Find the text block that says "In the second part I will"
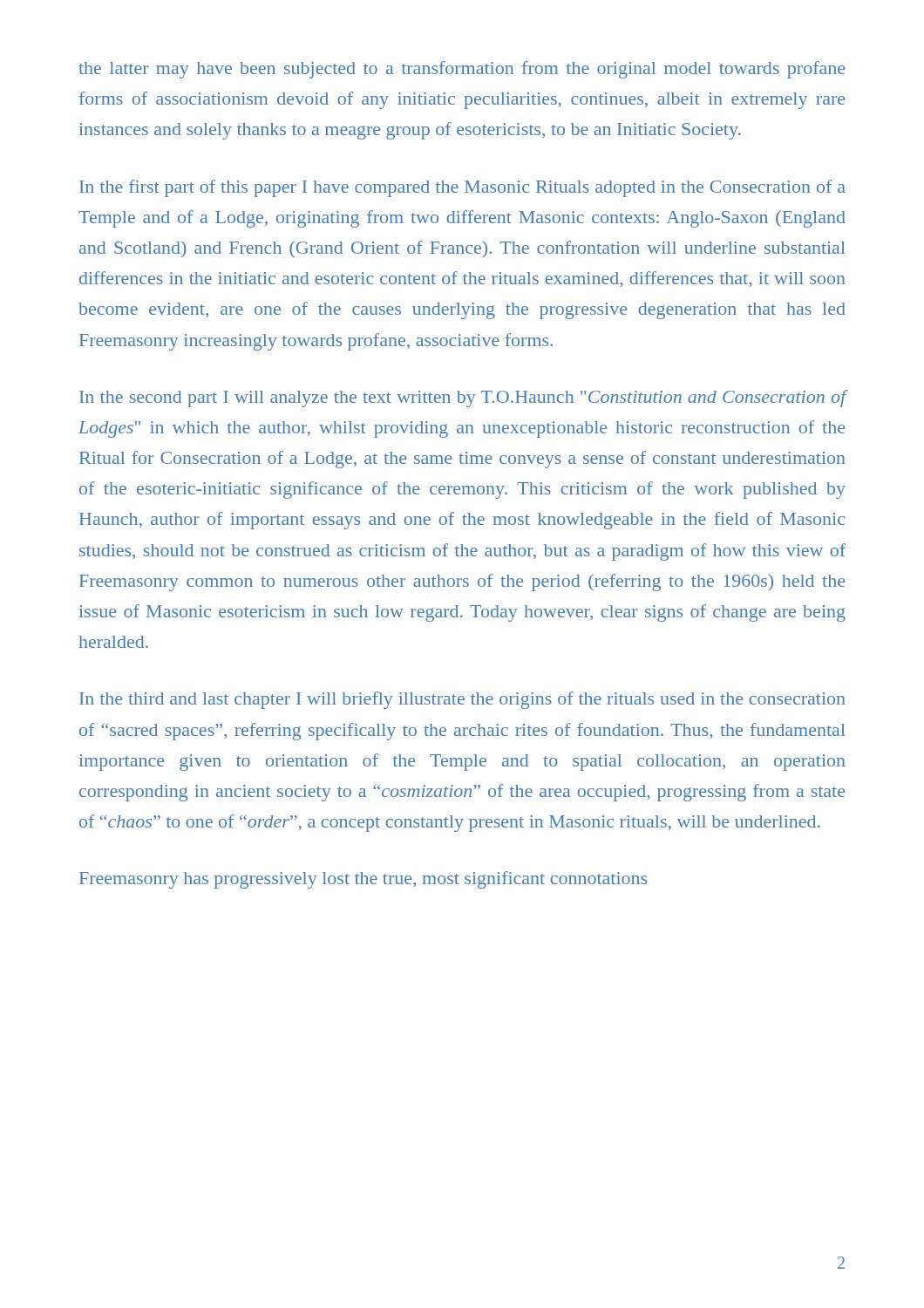This screenshot has width=924, height=1308. pyautogui.click(x=462, y=519)
